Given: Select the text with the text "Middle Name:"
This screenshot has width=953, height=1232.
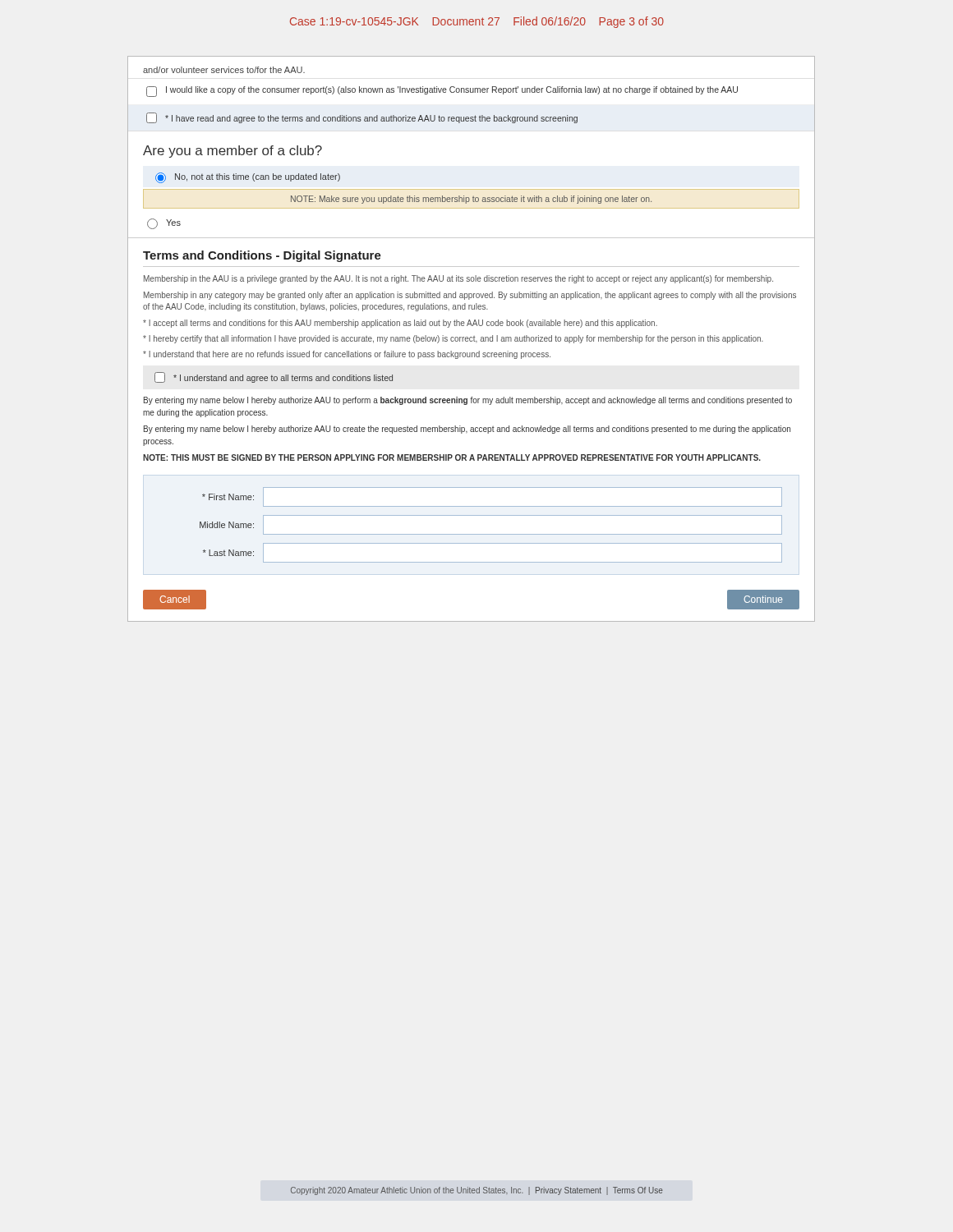Looking at the screenshot, I should [471, 524].
